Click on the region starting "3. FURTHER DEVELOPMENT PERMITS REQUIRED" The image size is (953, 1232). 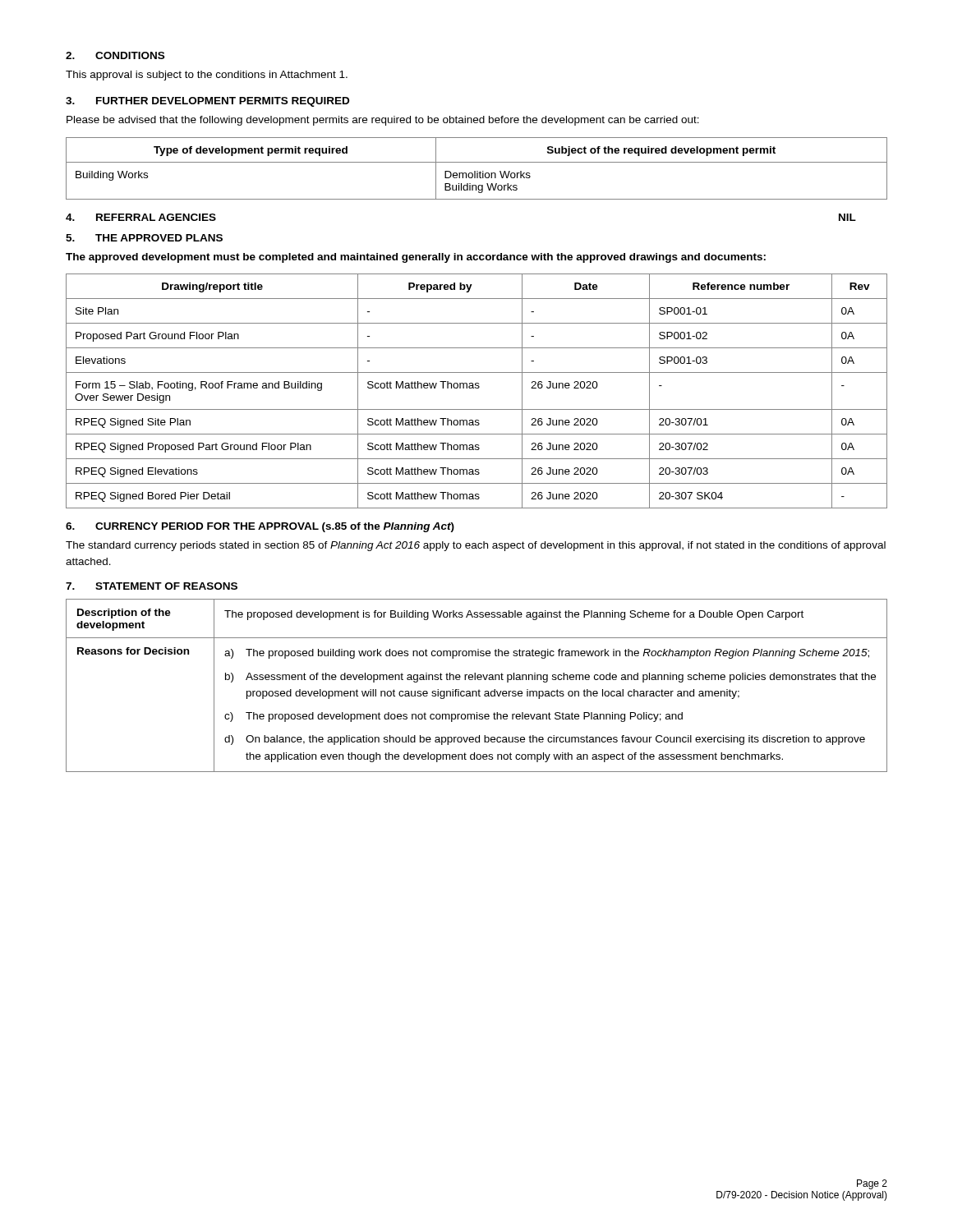click(x=208, y=101)
